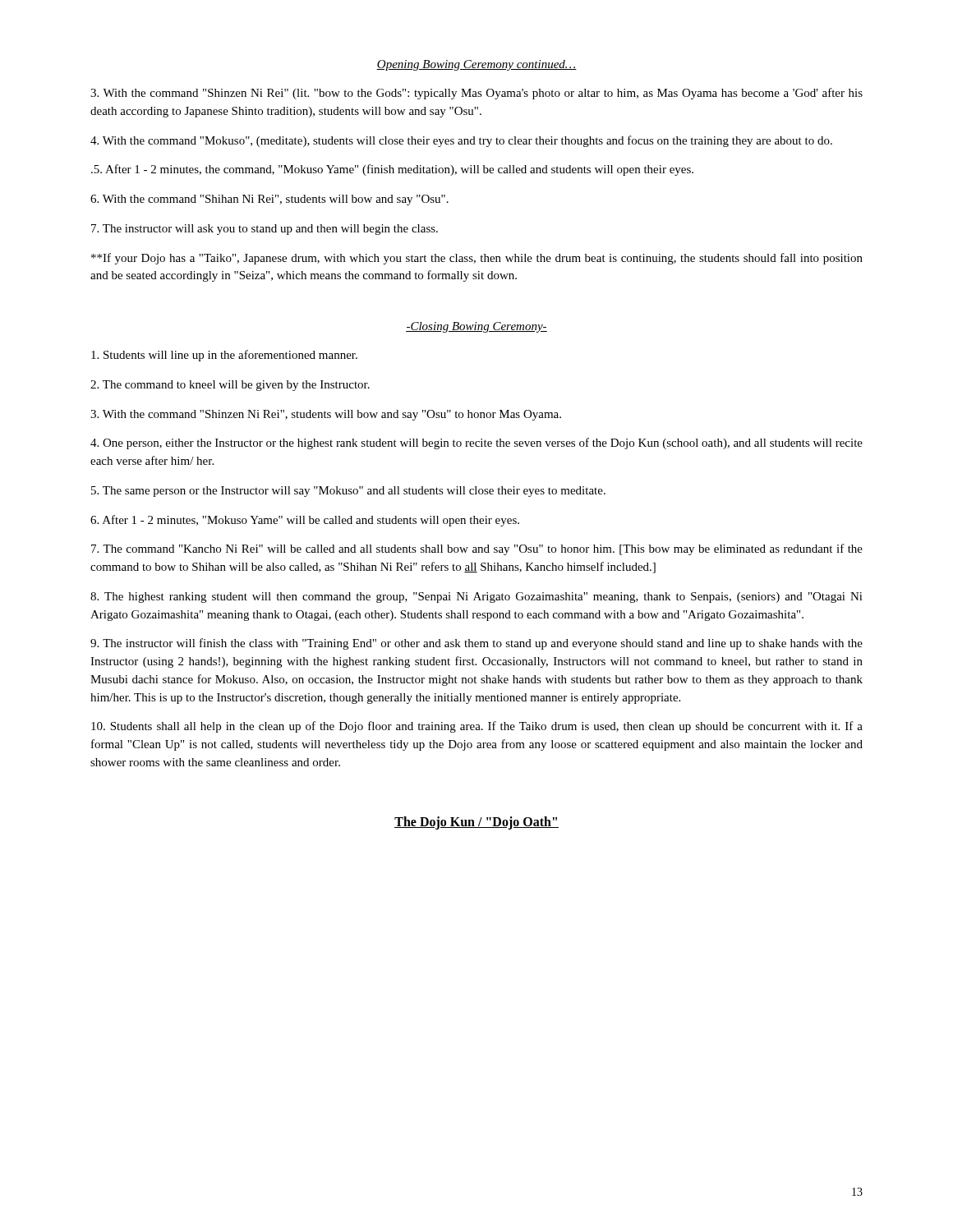Select the block starting "The same person"
The image size is (953, 1232).
coord(348,490)
